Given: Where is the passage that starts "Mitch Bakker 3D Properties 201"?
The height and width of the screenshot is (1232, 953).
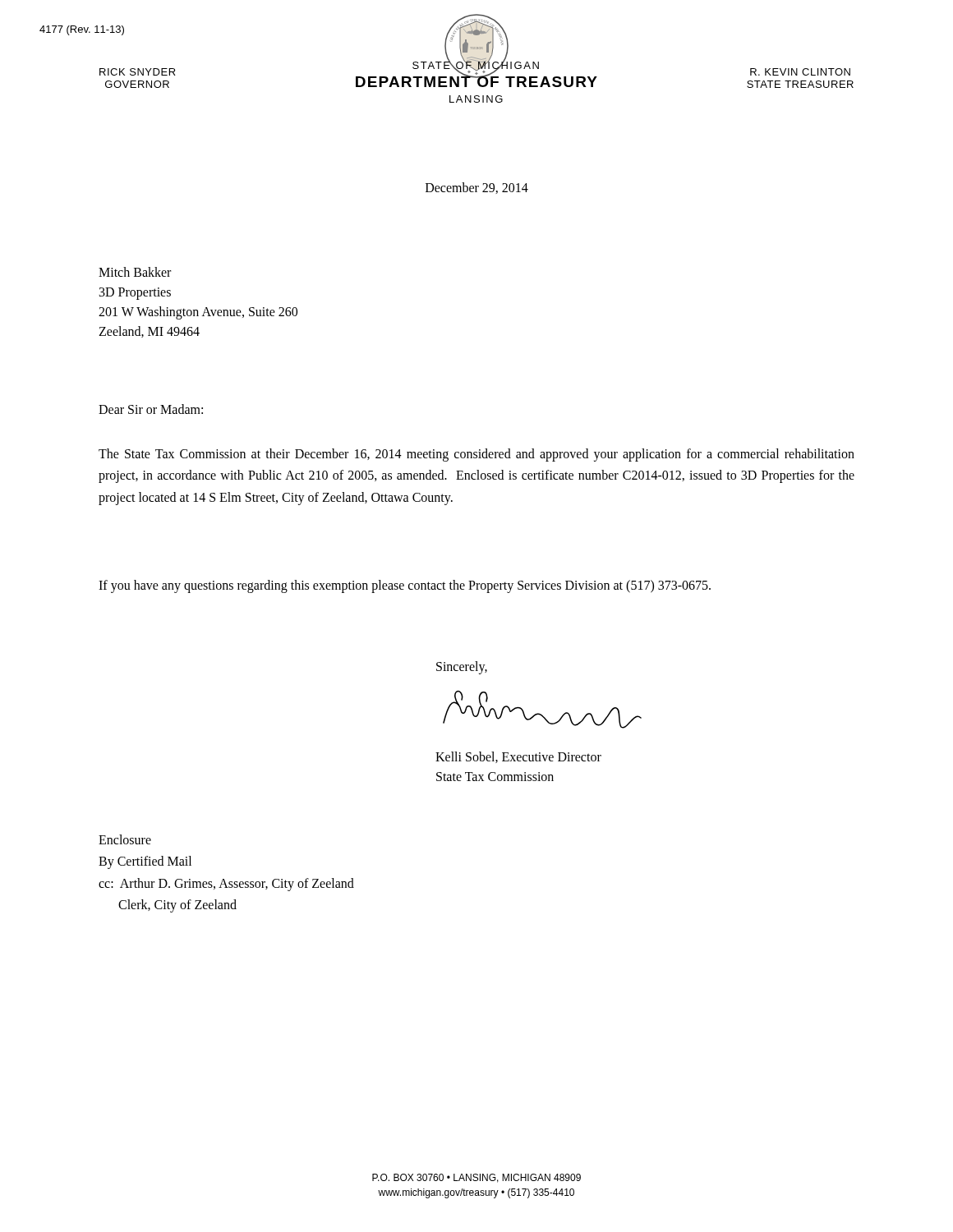Looking at the screenshot, I should pos(198,302).
